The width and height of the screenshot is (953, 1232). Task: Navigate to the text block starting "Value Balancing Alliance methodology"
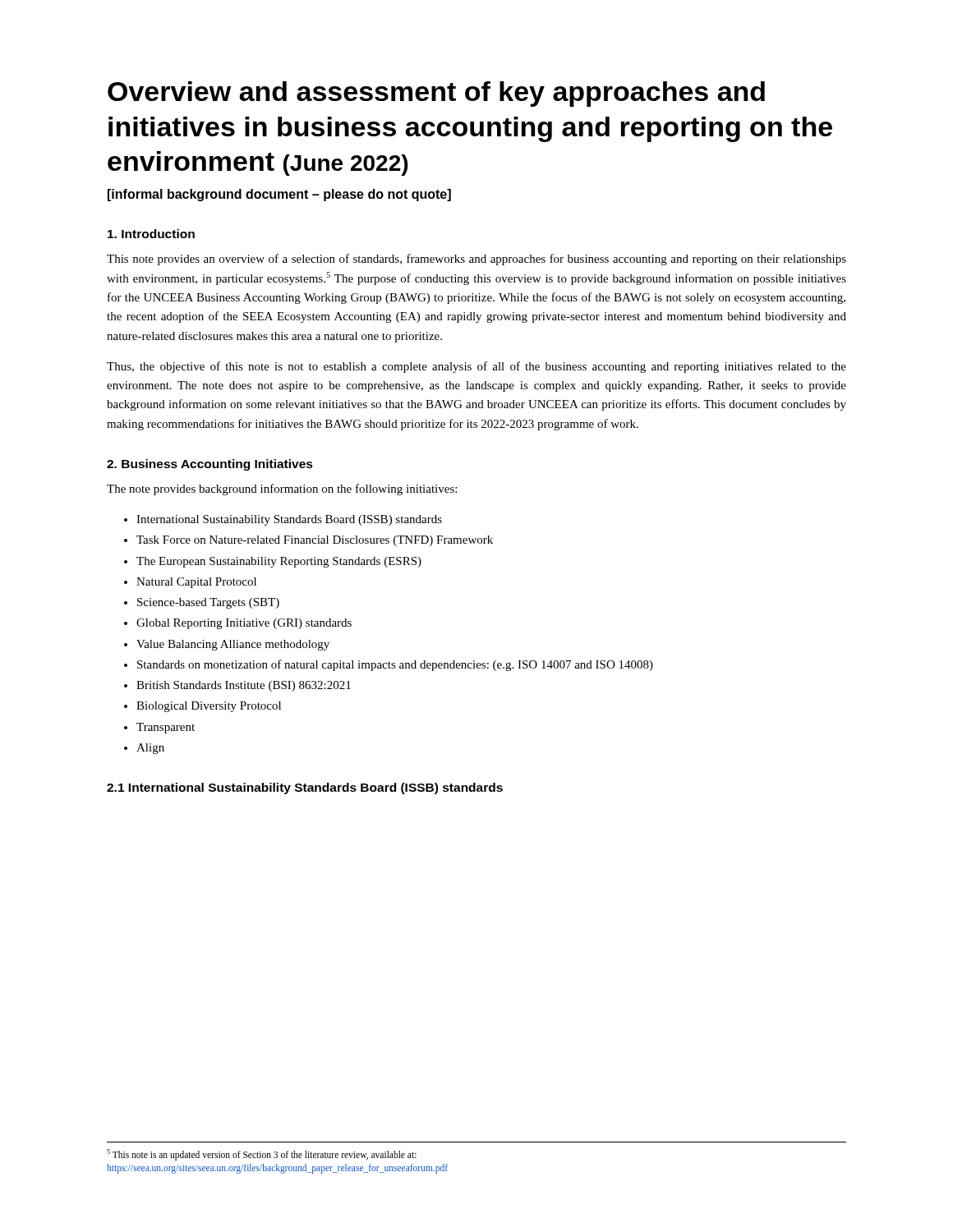pyautogui.click(x=233, y=644)
